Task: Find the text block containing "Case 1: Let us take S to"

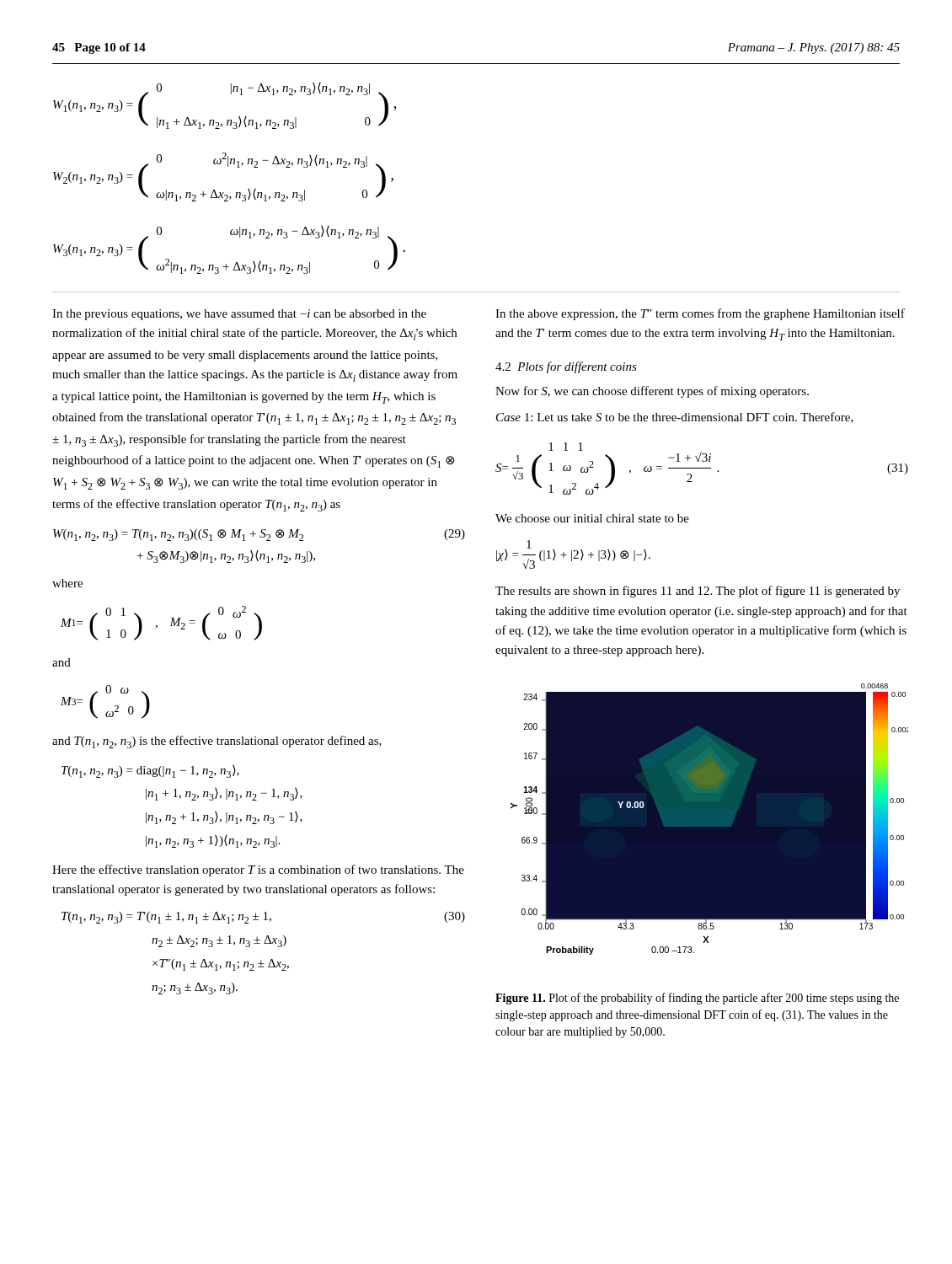Action: pos(674,417)
